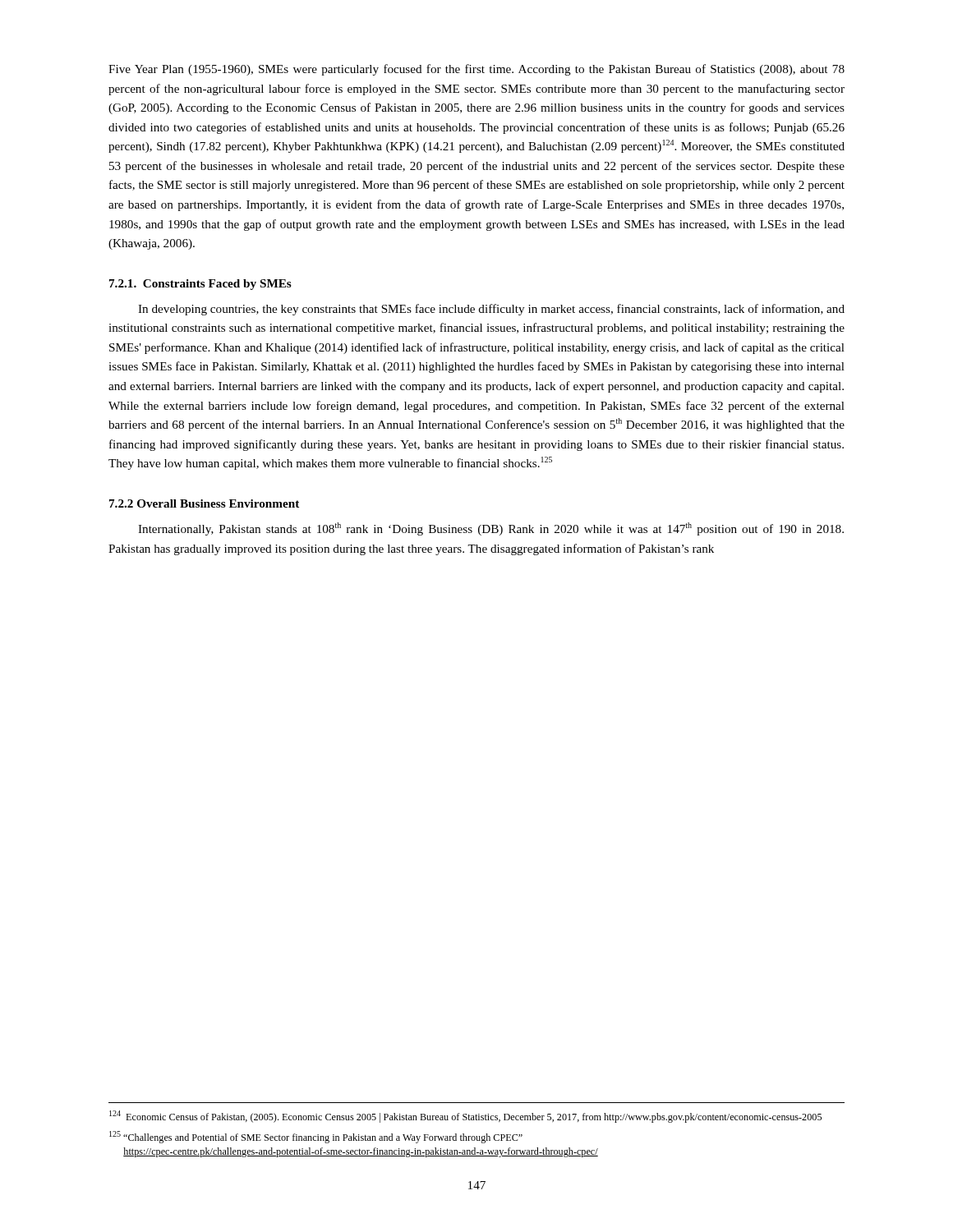This screenshot has width=953, height=1232.
Task: Click on the footnote that says "124 Economic Census of Pakistan, (2005). Economic Census"
Action: click(x=465, y=1116)
